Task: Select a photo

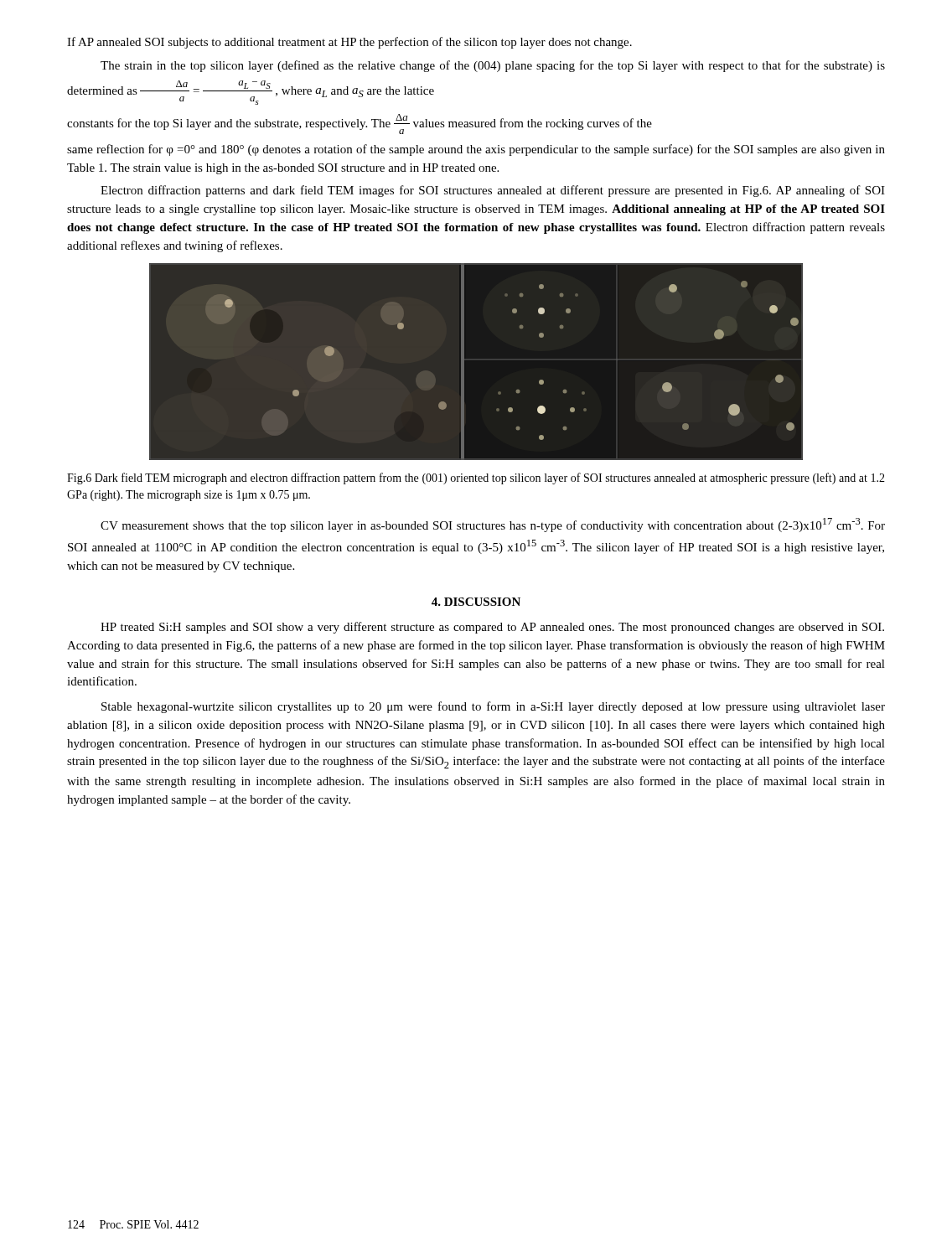Action: point(476,364)
